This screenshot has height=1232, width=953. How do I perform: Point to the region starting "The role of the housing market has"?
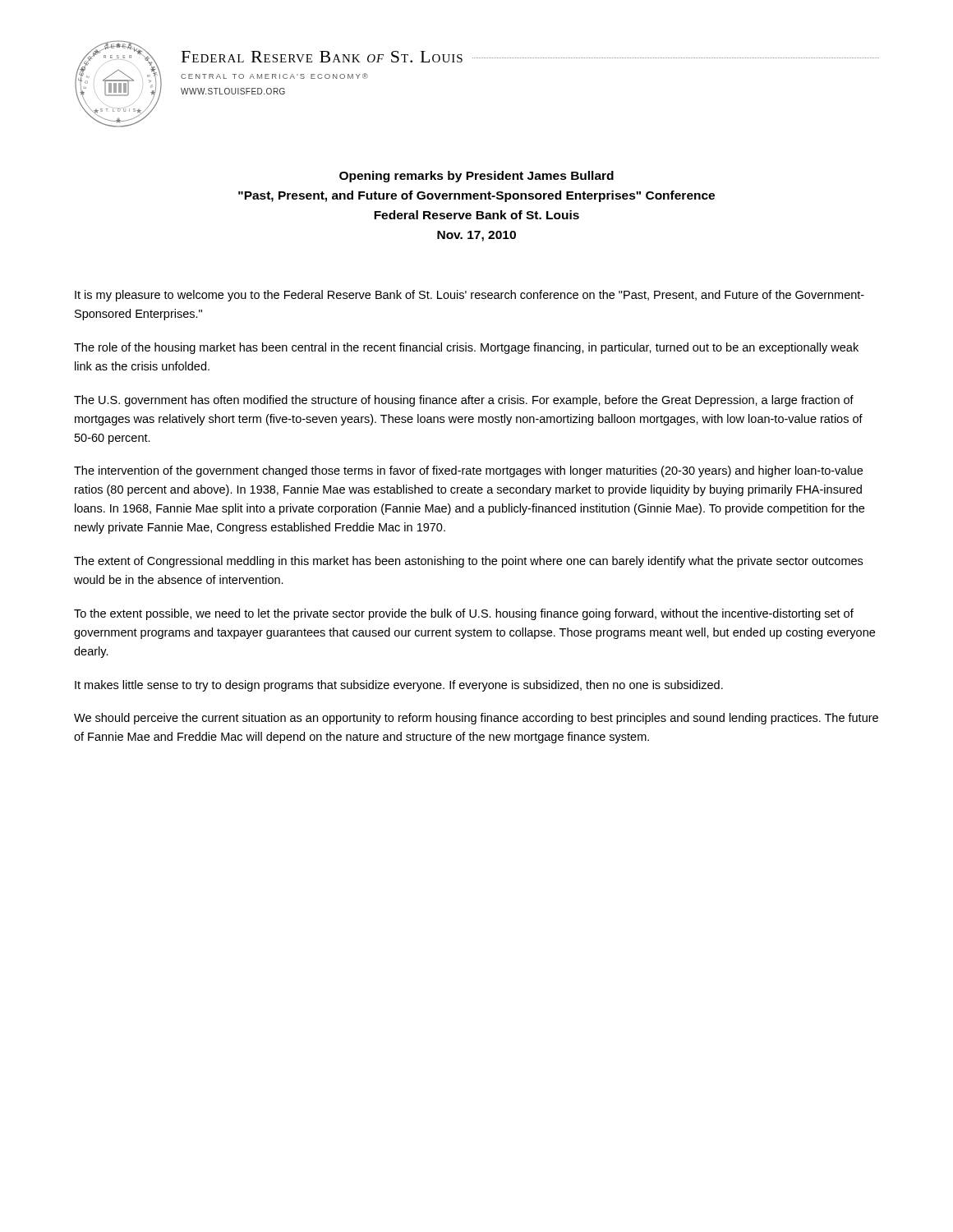[x=466, y=357]
